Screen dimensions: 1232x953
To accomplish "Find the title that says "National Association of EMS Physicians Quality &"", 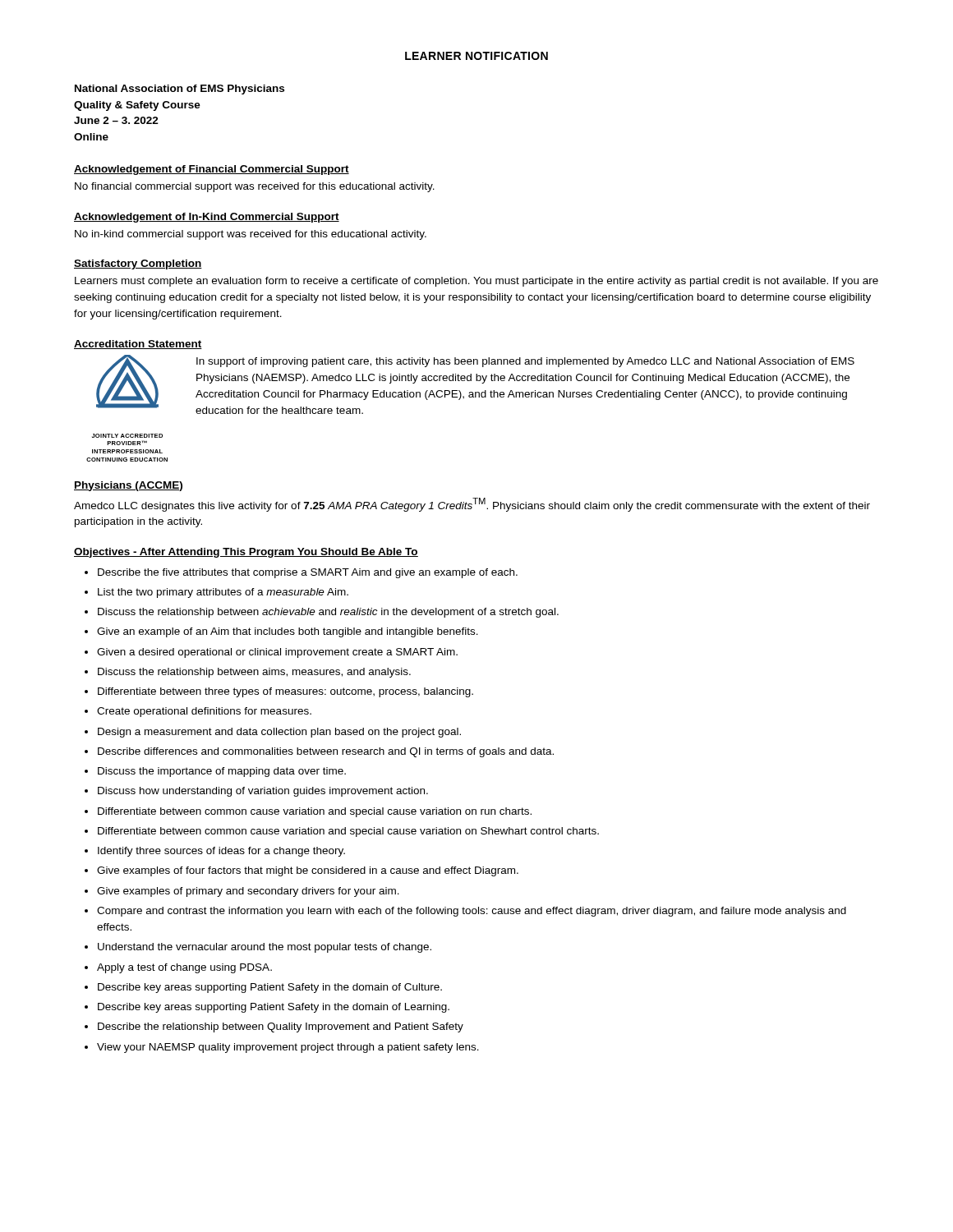I will point(180,90).
